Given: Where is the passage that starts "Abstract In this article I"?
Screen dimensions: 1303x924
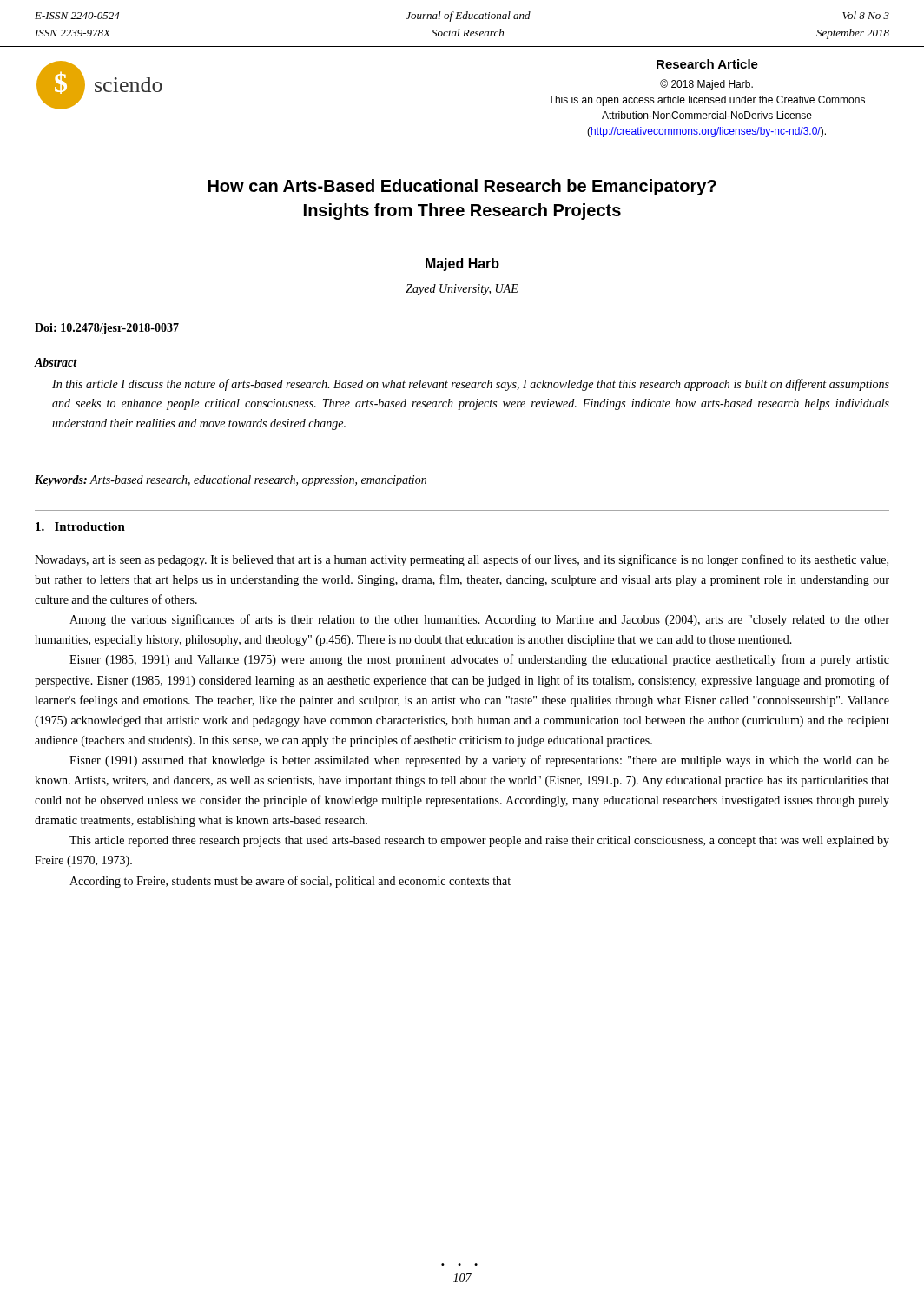Looking at the screenshot, I should [x=462, y=395].
